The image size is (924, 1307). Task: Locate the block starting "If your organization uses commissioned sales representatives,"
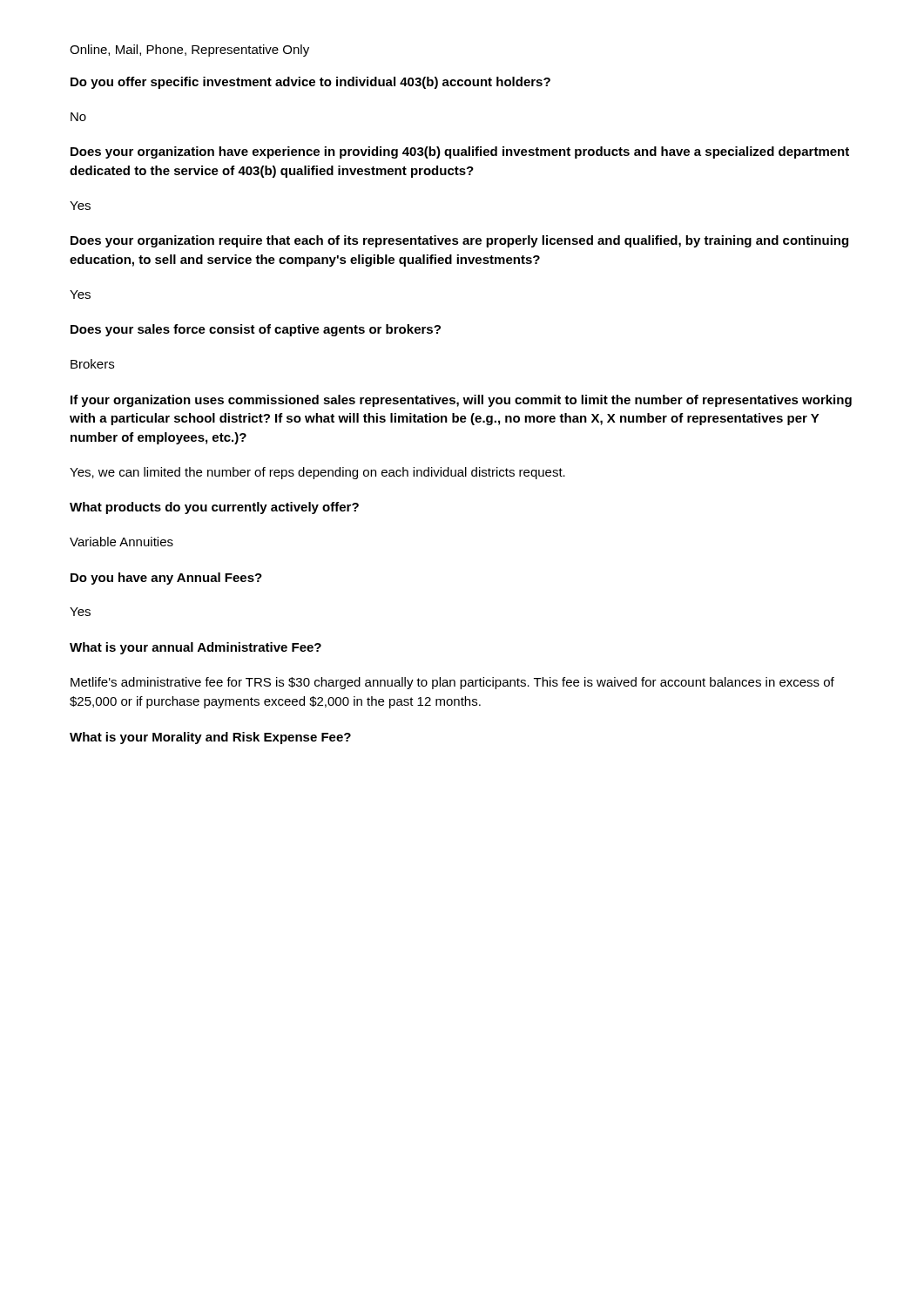click(462, 418)
